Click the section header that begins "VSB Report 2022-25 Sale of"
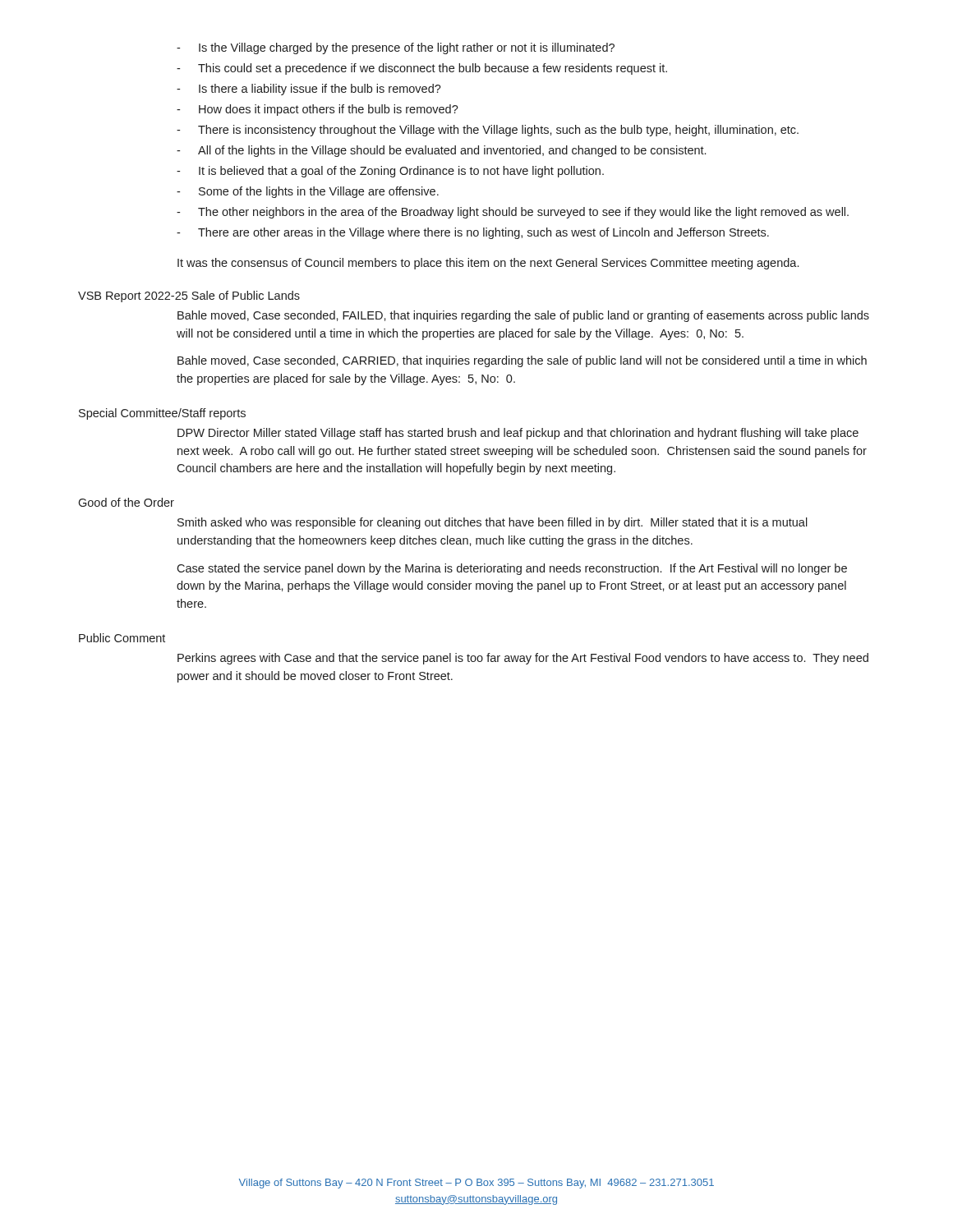 189,296
